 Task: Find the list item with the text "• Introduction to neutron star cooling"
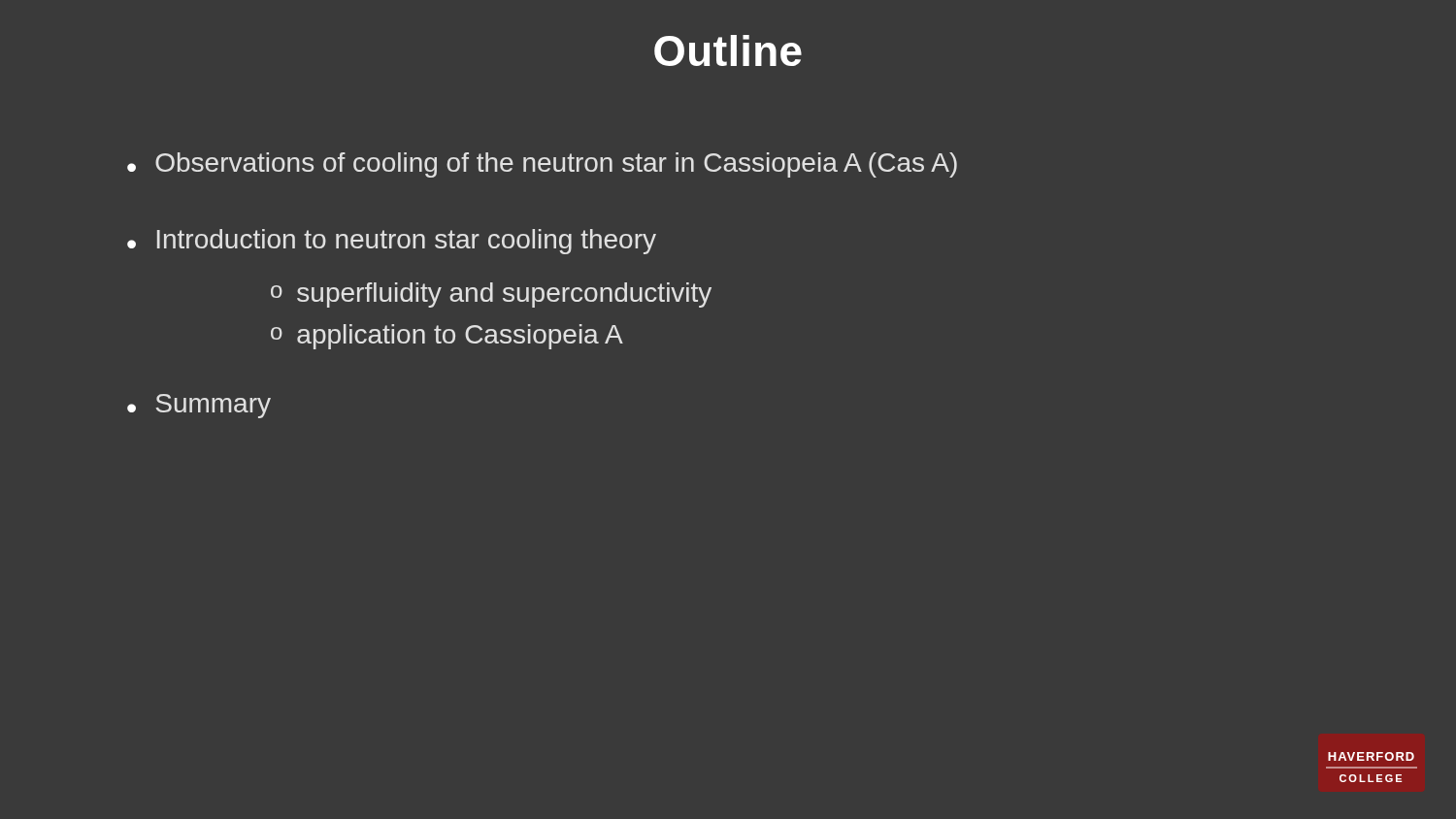tap(391, 243)
